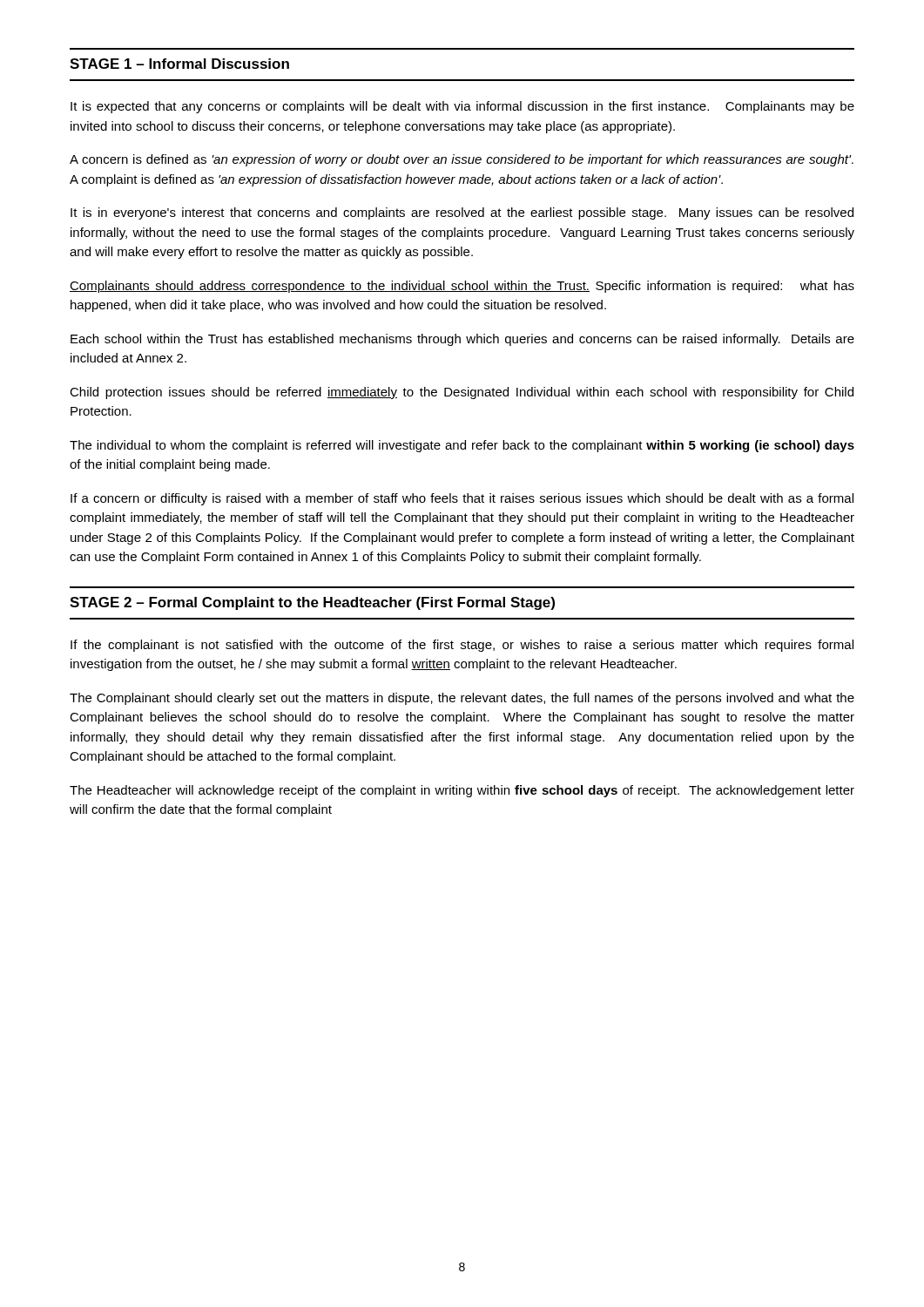Click on the region starting "The individual to whom the"
Image resolution: width=924 pixels, height=1307 pixels.
(462, 454)
